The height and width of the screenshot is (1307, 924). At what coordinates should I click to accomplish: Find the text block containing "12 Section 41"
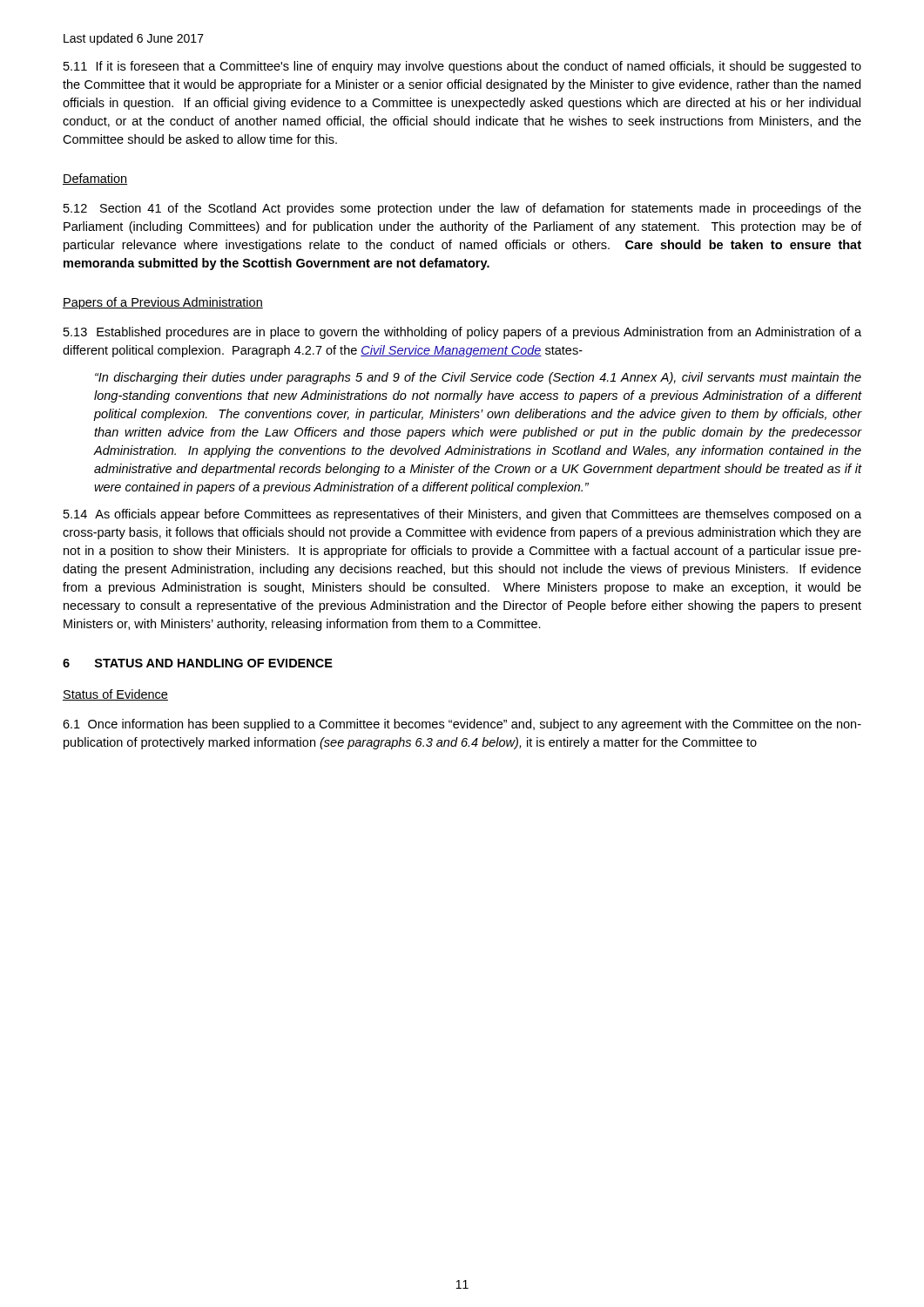point(462,236)
